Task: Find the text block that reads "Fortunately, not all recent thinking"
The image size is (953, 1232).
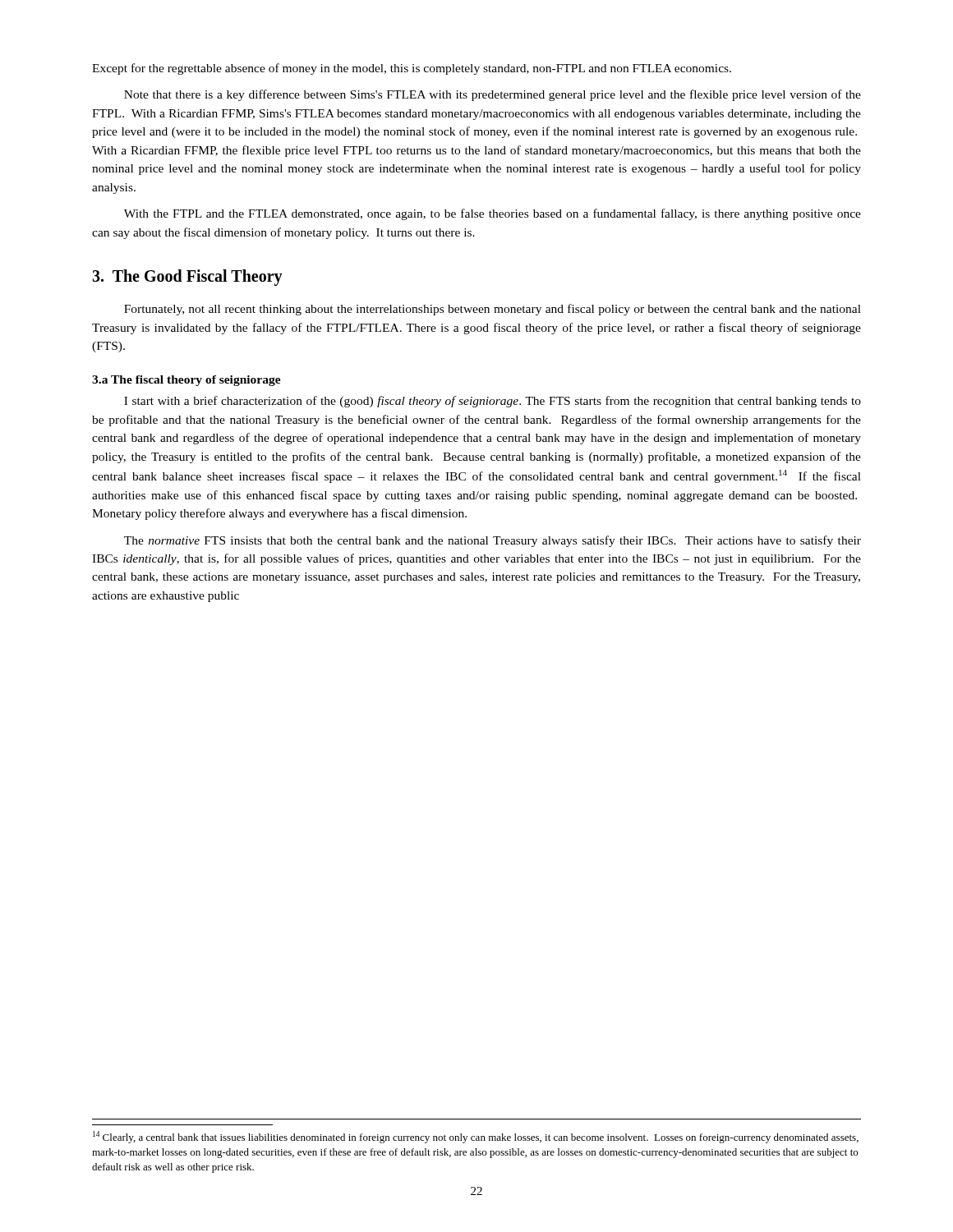Action: pos(476,327)
